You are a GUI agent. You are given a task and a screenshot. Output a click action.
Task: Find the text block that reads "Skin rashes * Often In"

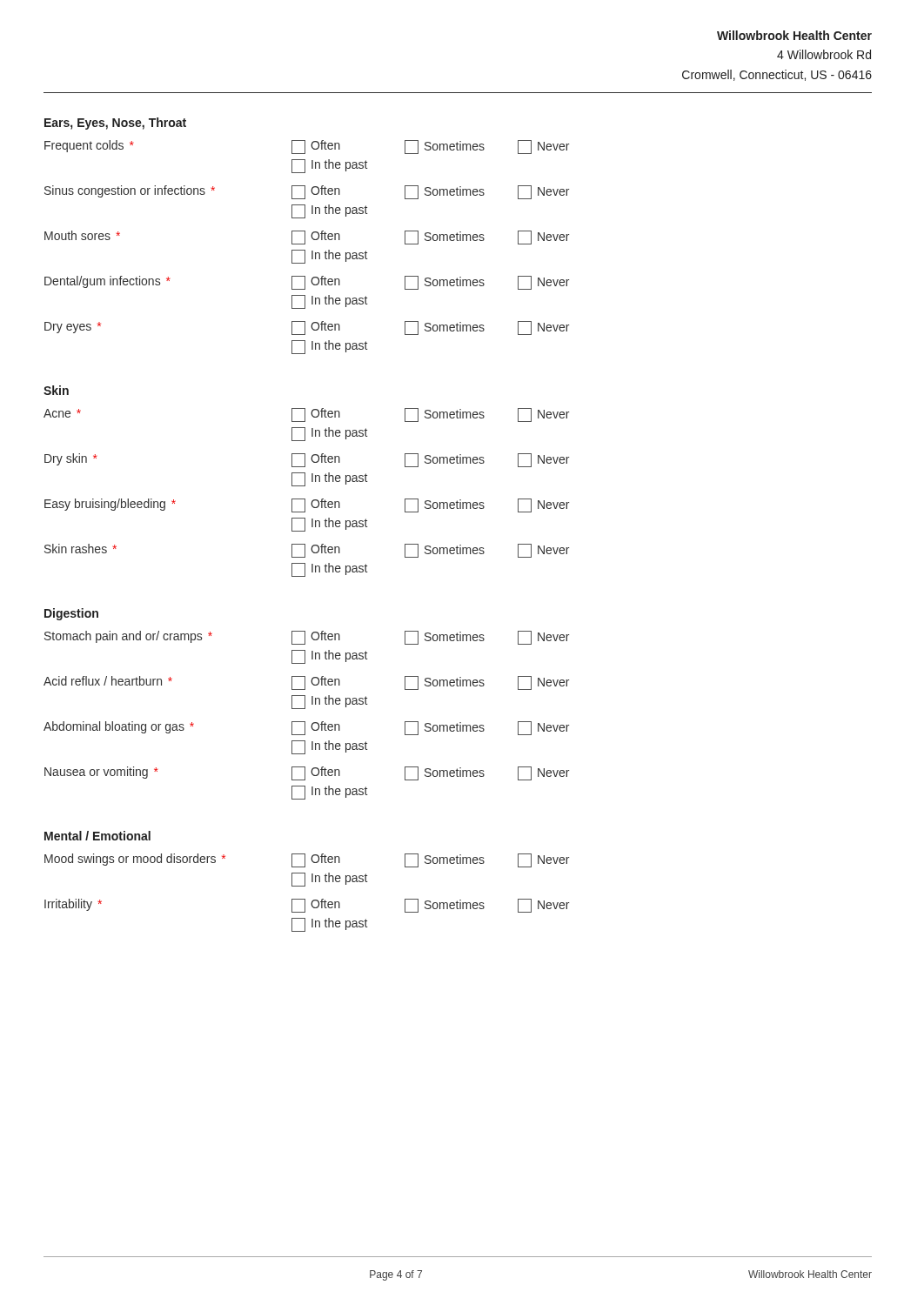pyautogui.click(x=337, y=559)
